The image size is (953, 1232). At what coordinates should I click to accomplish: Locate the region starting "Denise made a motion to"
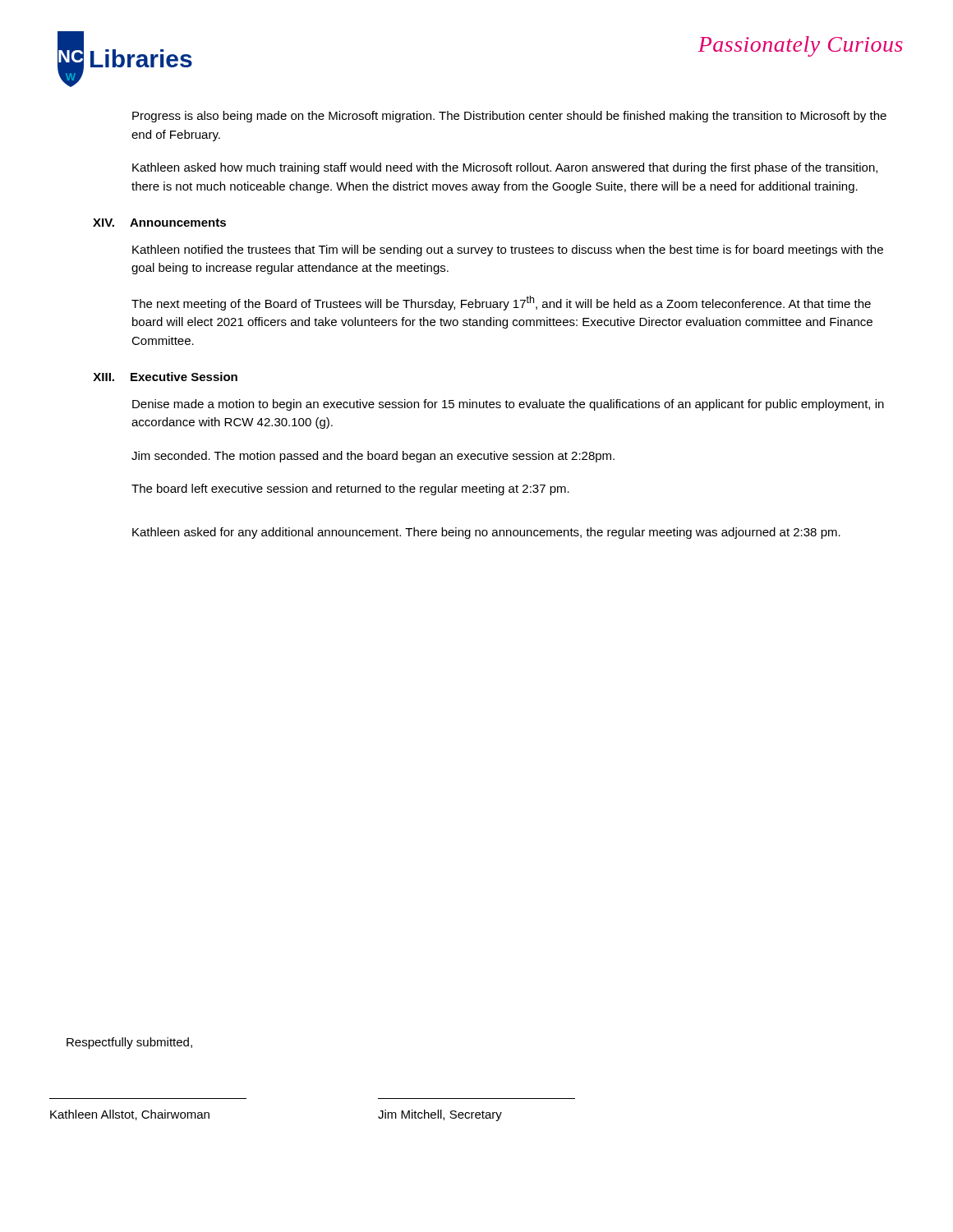[x=508, y=413]
